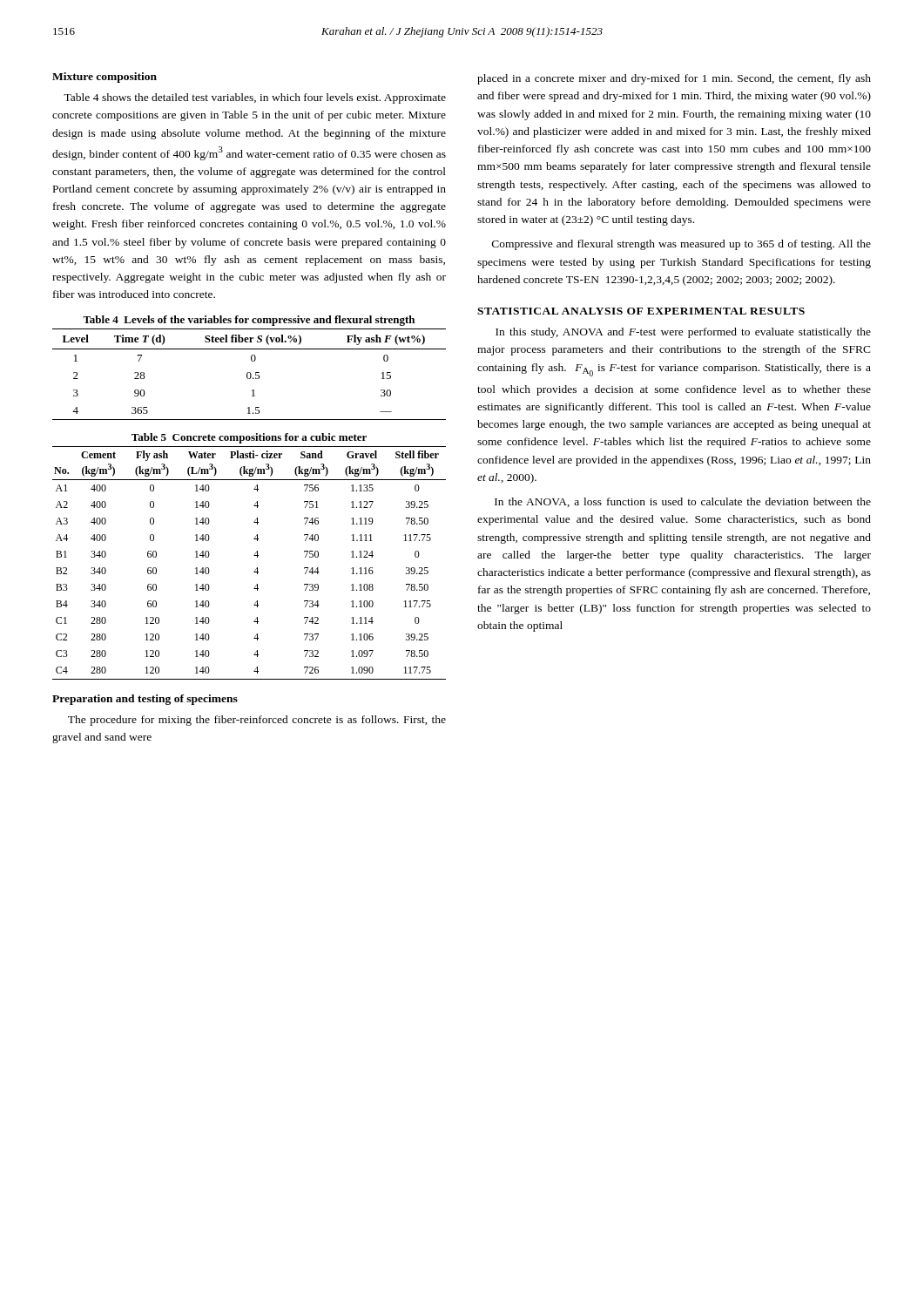
Task: Locate the caption containing "Table 4 Levels of the variables"
Action: [249, 319]
